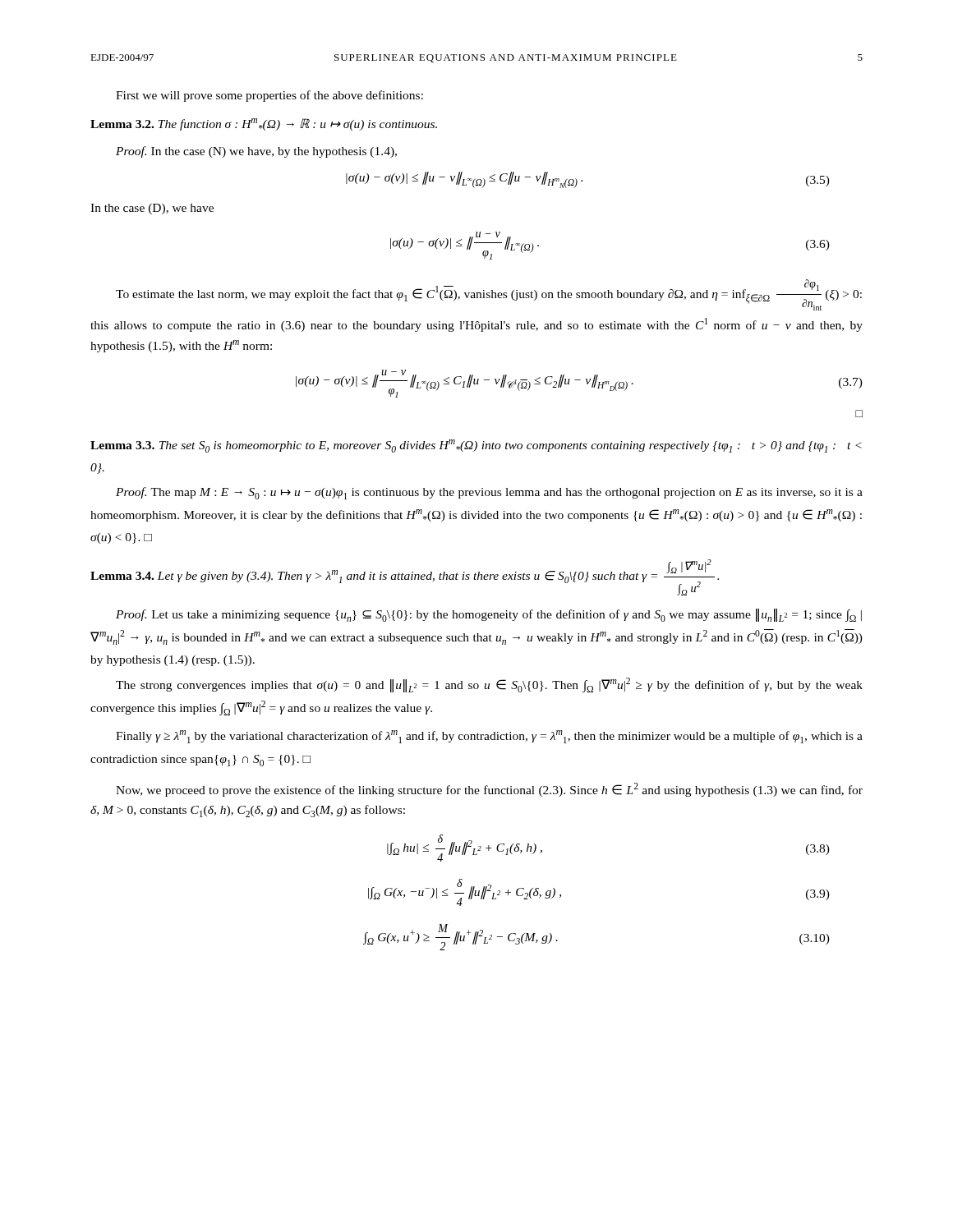Screen dimensions: 1232x953
Task: Locate the element starting "Lemma 3.4. Let γ be given by (3.4)."
Action: click(x=405, y=577)
